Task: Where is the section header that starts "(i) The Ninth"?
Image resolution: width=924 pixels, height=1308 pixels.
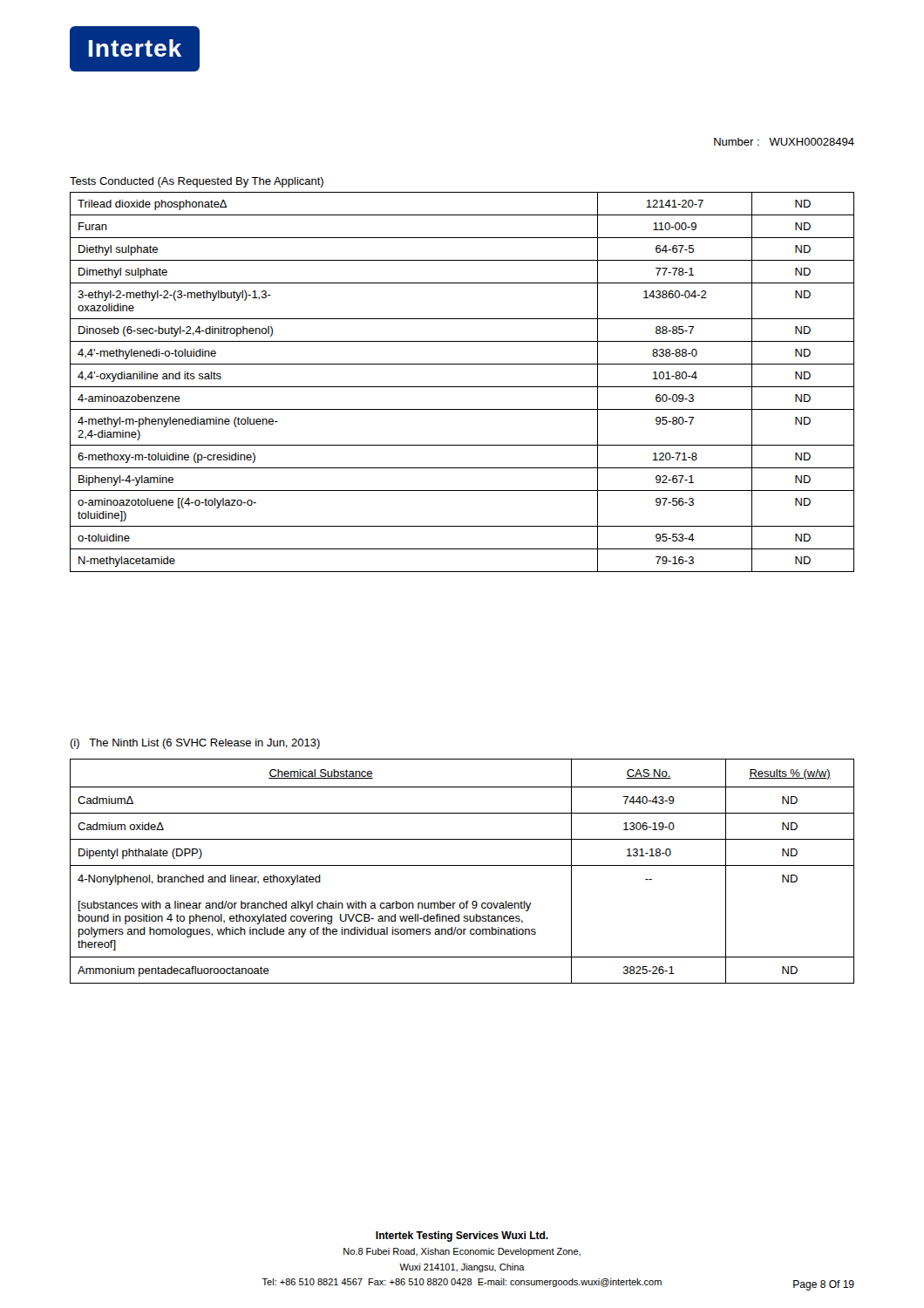Action: 195,743
